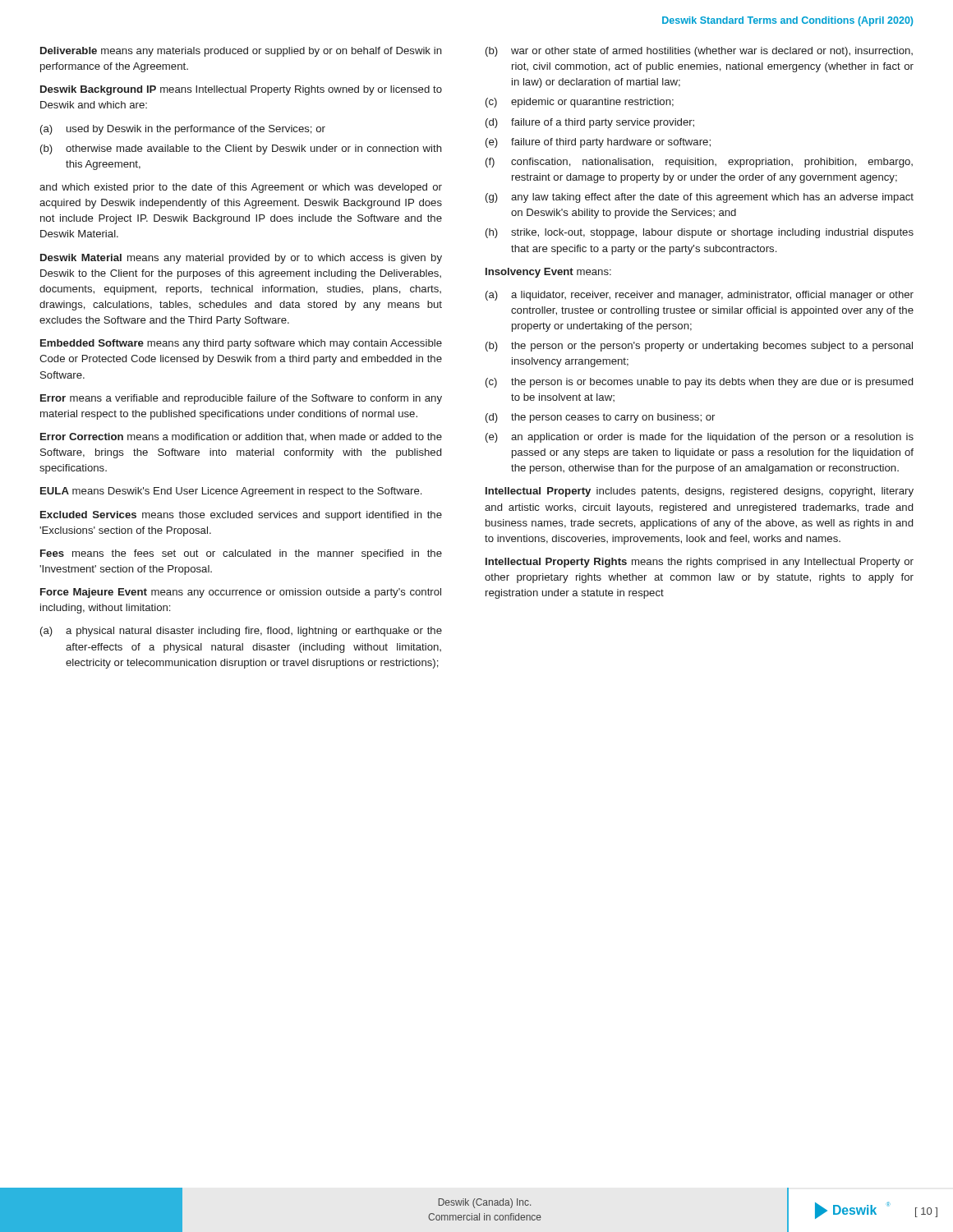Locate the list item that reads "(a) a liquidator, receiver,"

(x=699, y=310)
